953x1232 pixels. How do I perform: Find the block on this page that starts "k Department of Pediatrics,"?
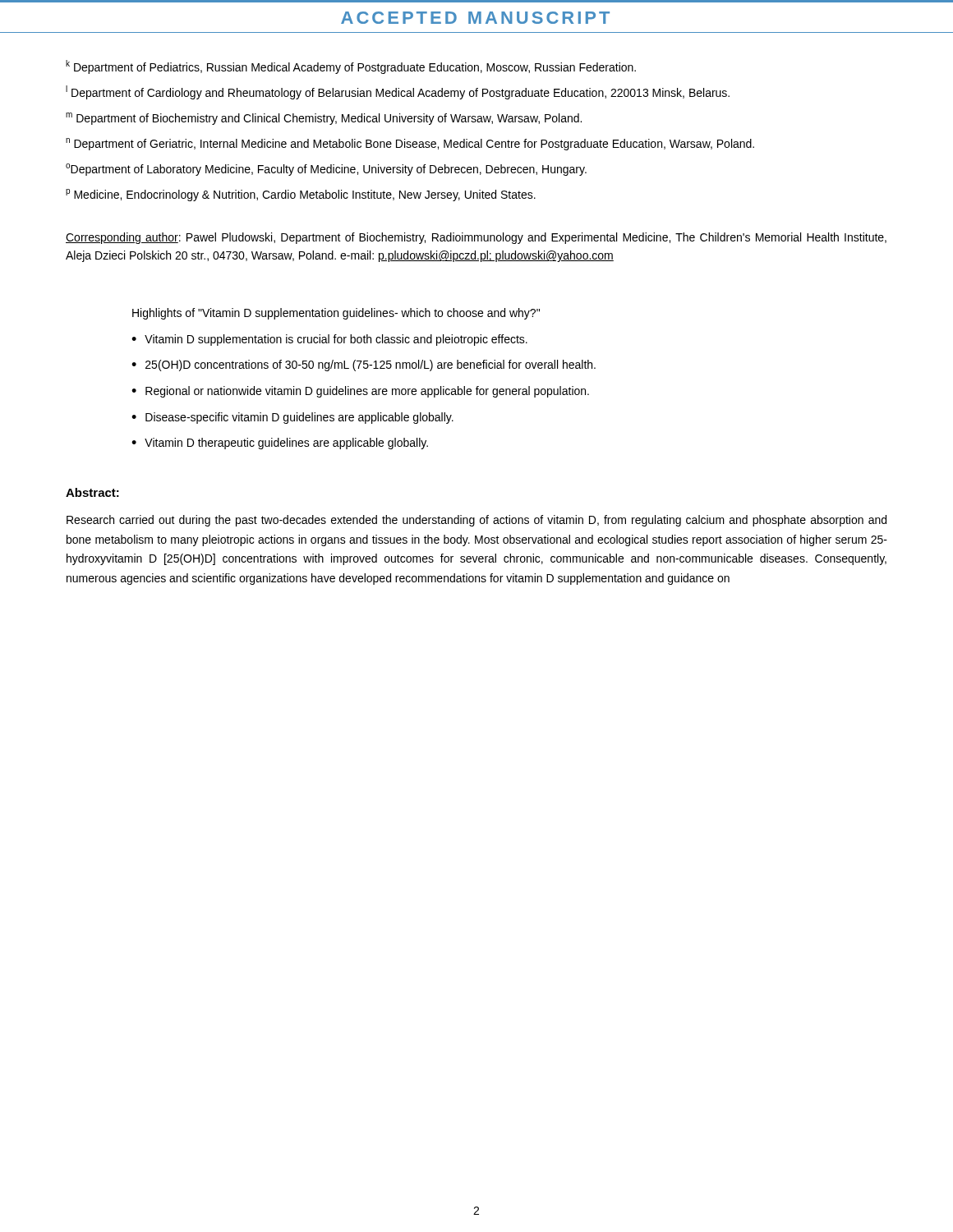coord(351,67)
